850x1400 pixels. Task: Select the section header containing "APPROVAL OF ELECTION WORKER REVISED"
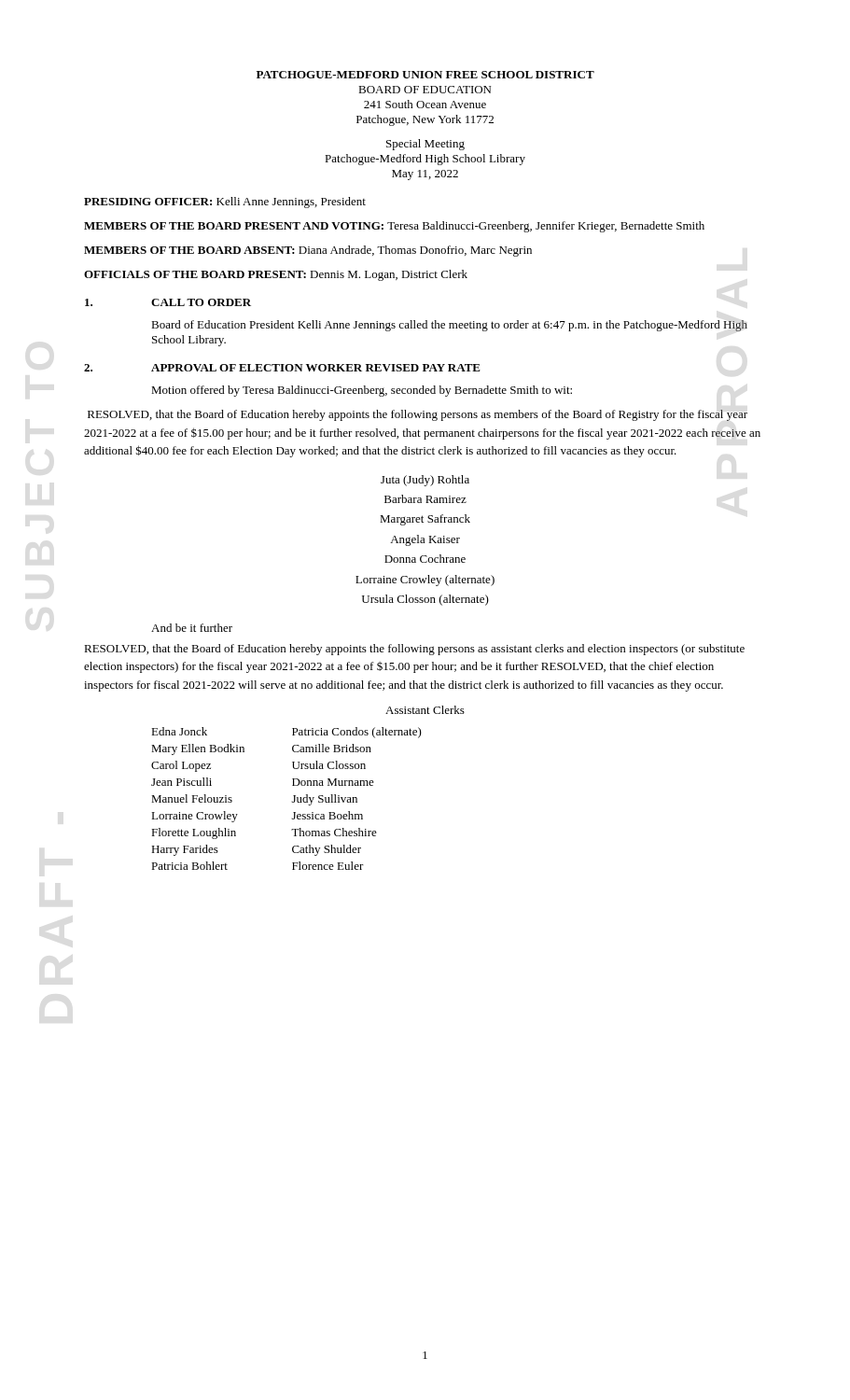[316, 367]
